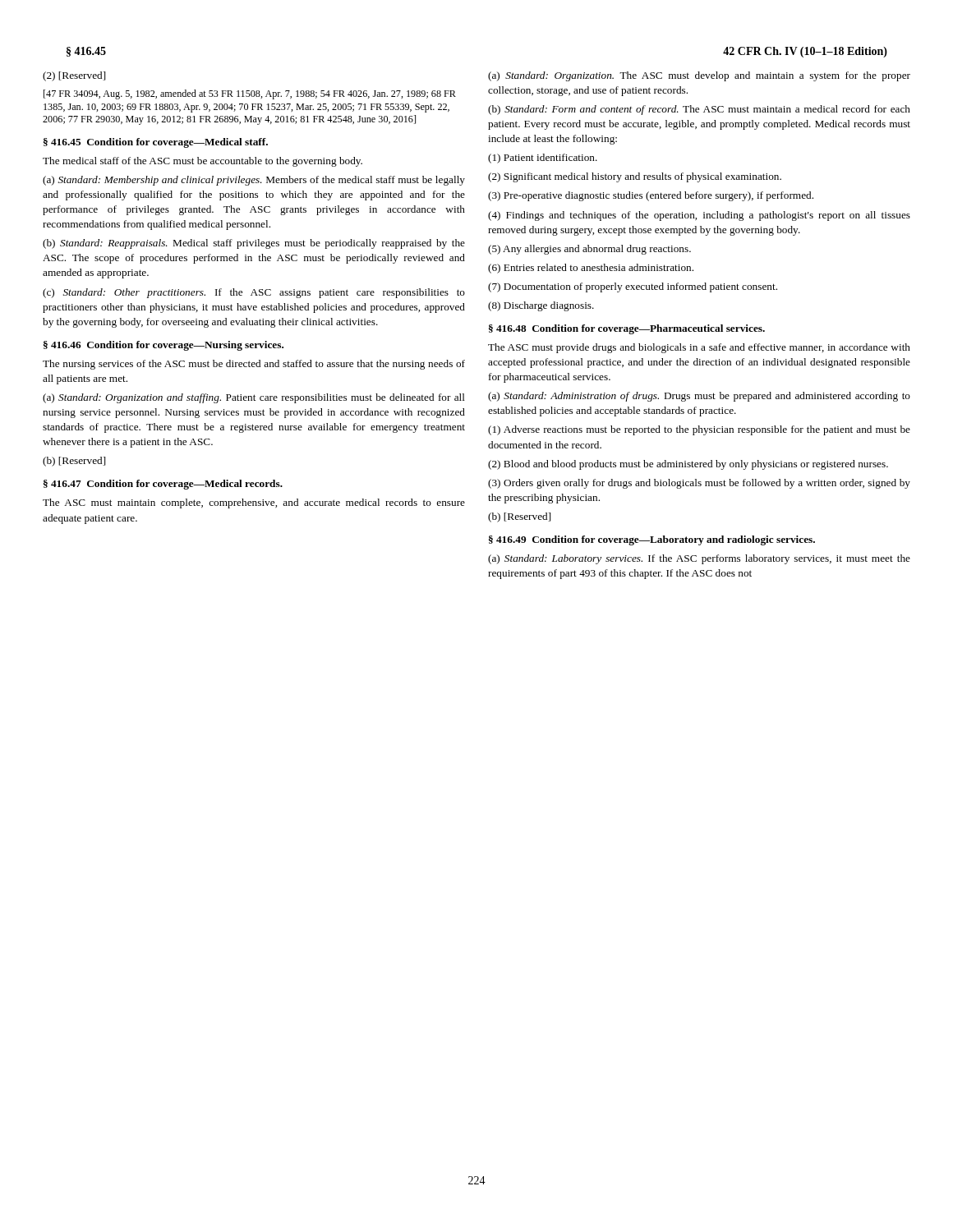
Task: Select the element starting "The medical staff of the ASC must be"
Action: 254,161
